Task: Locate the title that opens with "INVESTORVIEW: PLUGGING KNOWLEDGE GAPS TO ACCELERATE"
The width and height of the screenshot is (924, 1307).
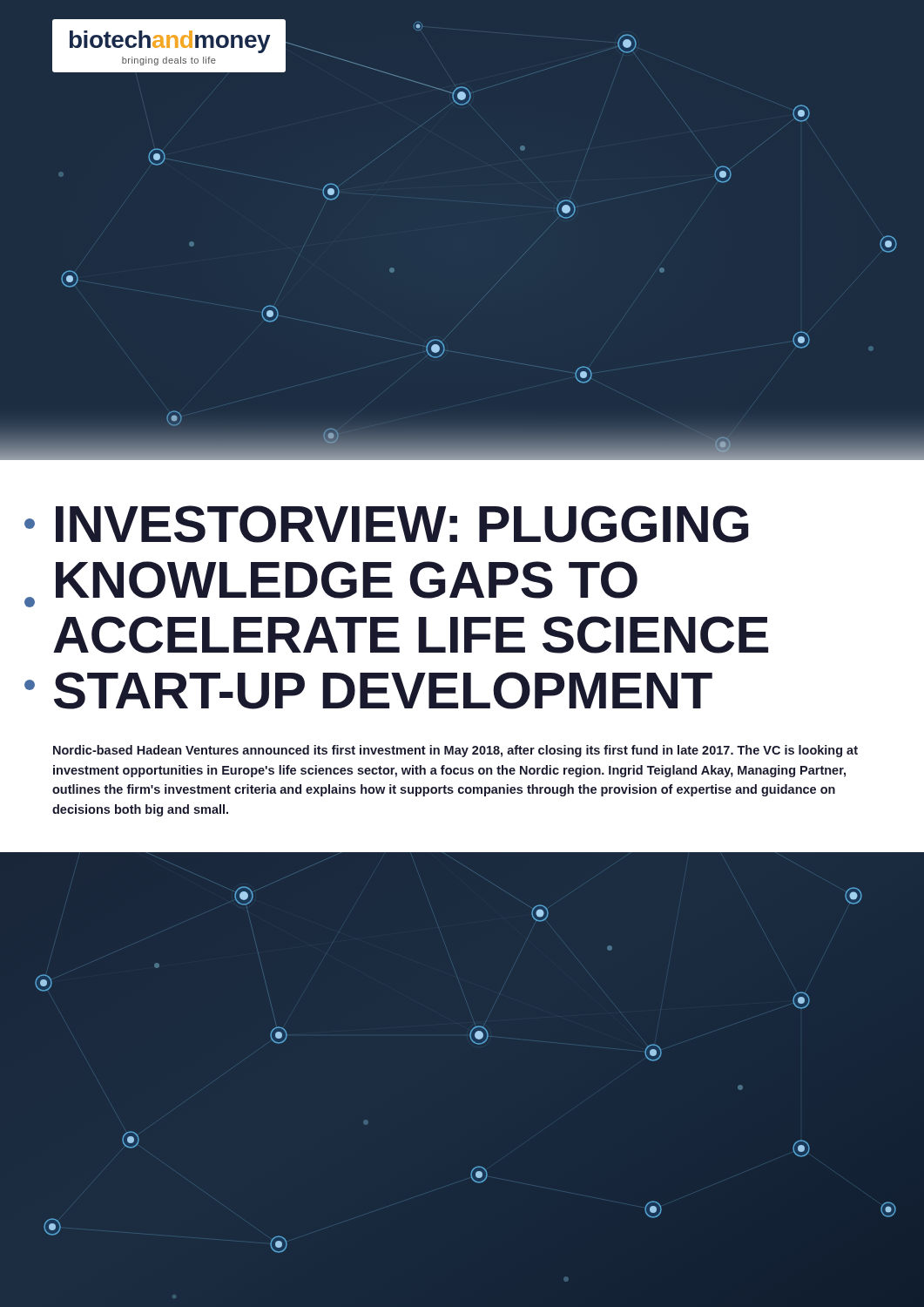Action: (411, 607)
